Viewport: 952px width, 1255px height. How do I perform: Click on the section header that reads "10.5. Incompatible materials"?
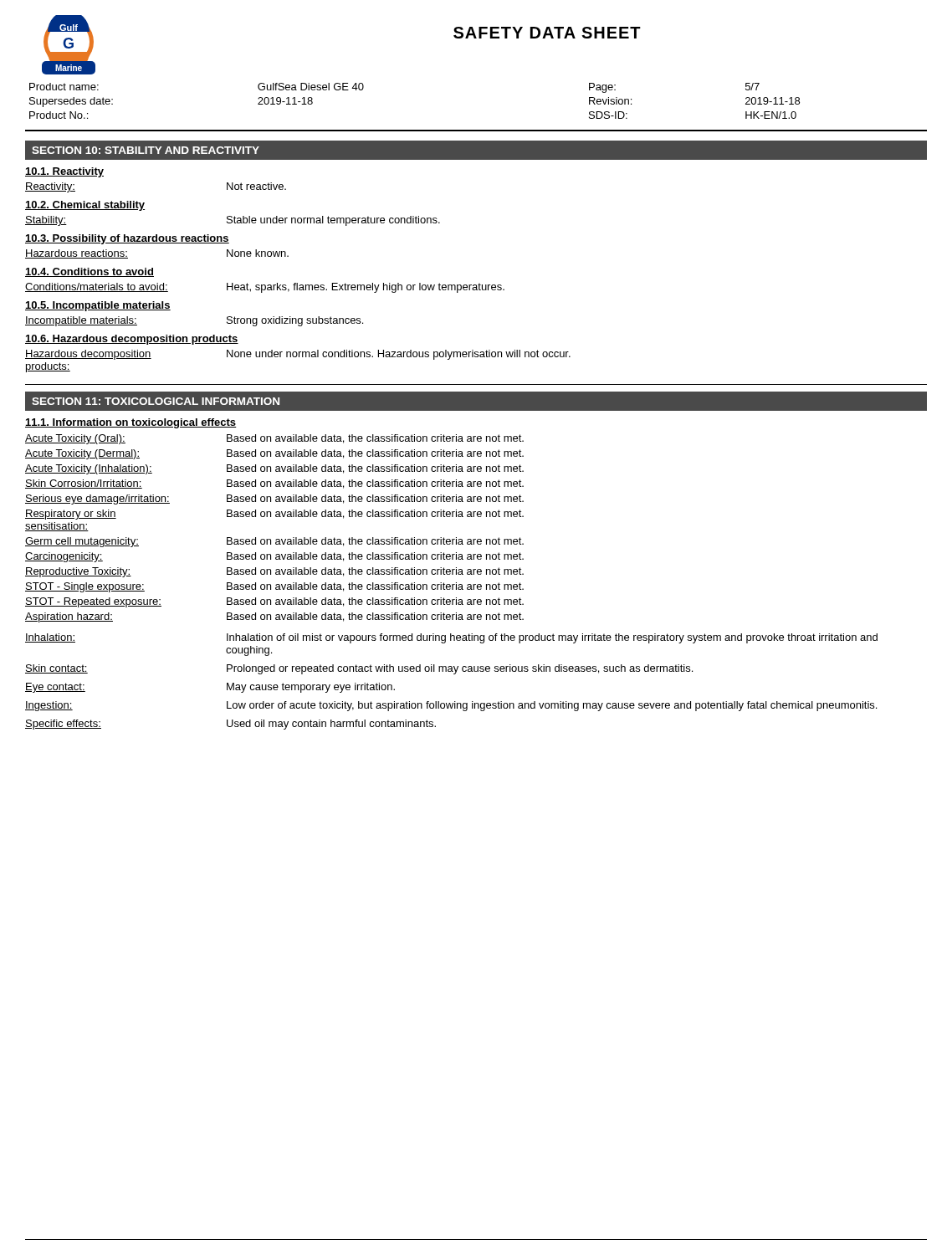(98, 305)
